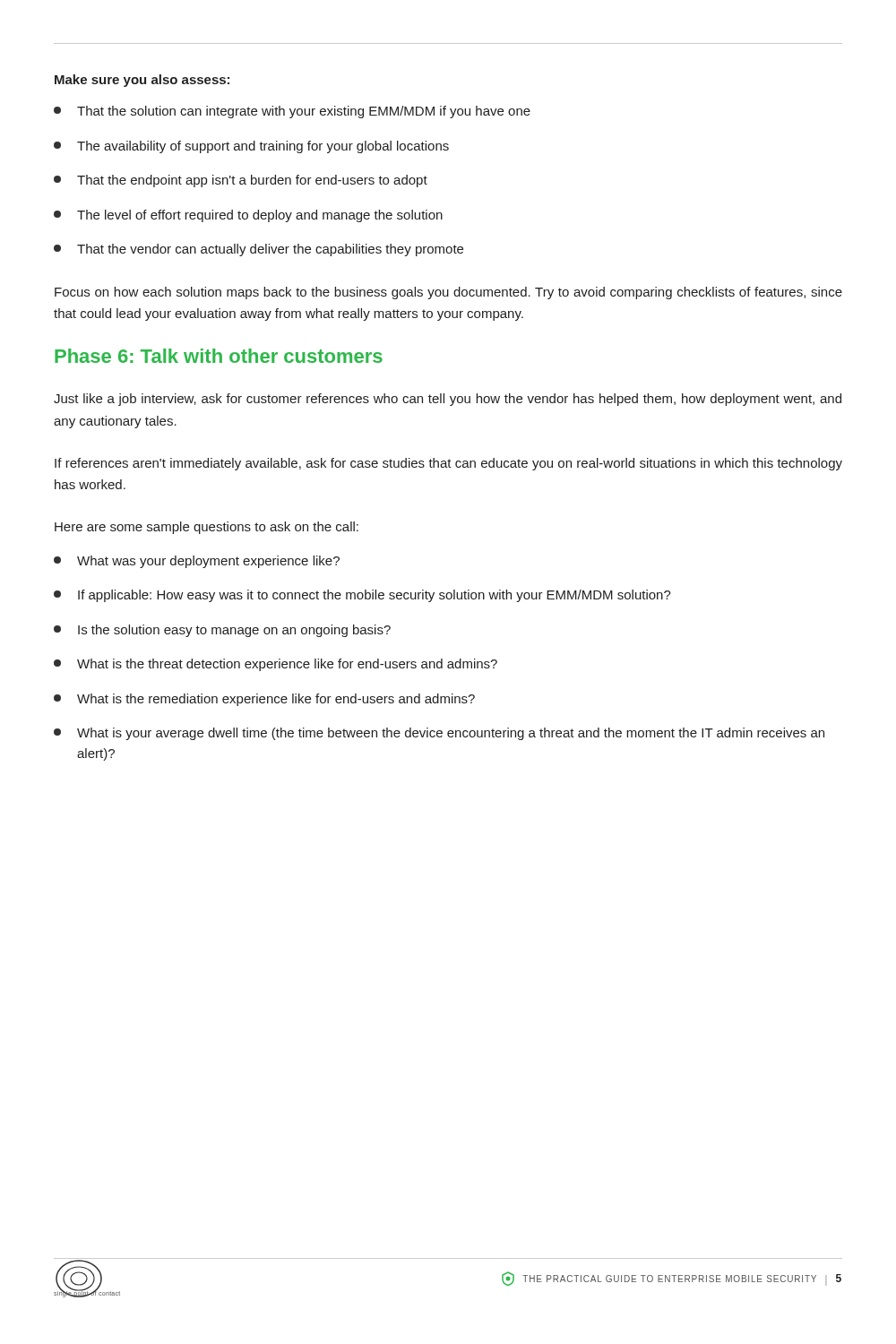Find the list item containing "What is the remediation experience like for end-users"
The height and width of the screenshot is (1344, 896).
[448, 699]
